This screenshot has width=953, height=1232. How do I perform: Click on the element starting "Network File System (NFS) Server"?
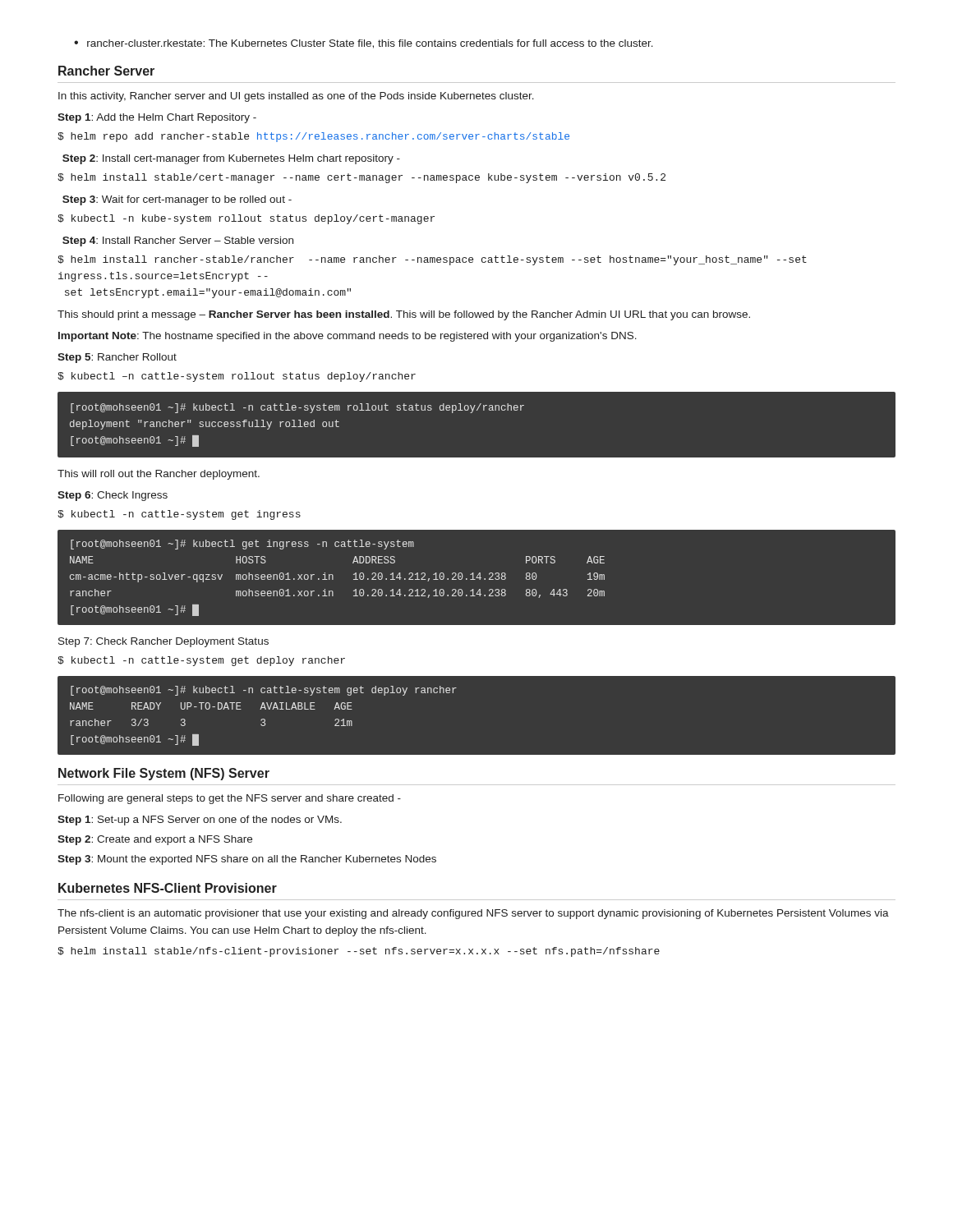click(x=163, y=774)
